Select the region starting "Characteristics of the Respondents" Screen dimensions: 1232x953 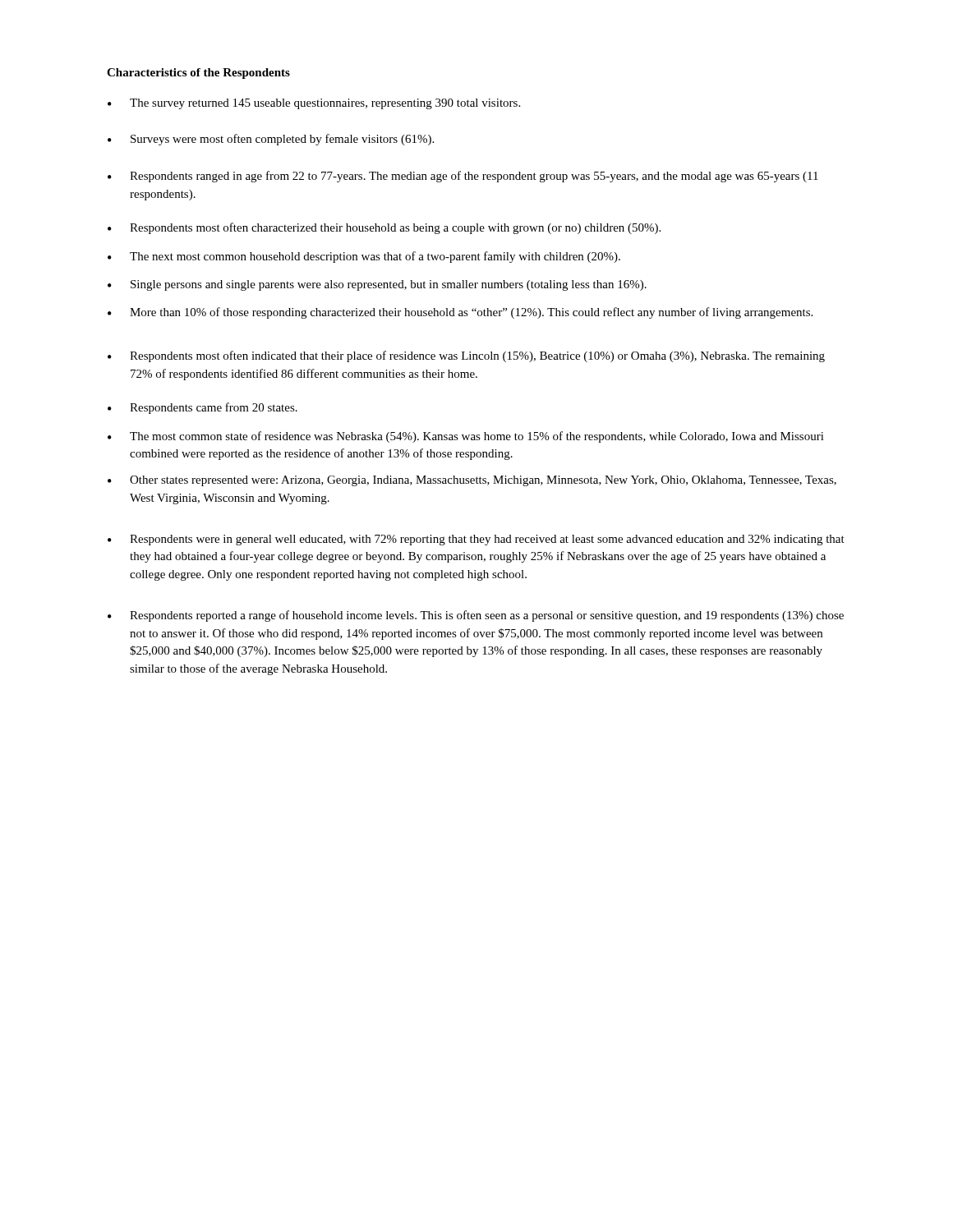pos(198,72)
